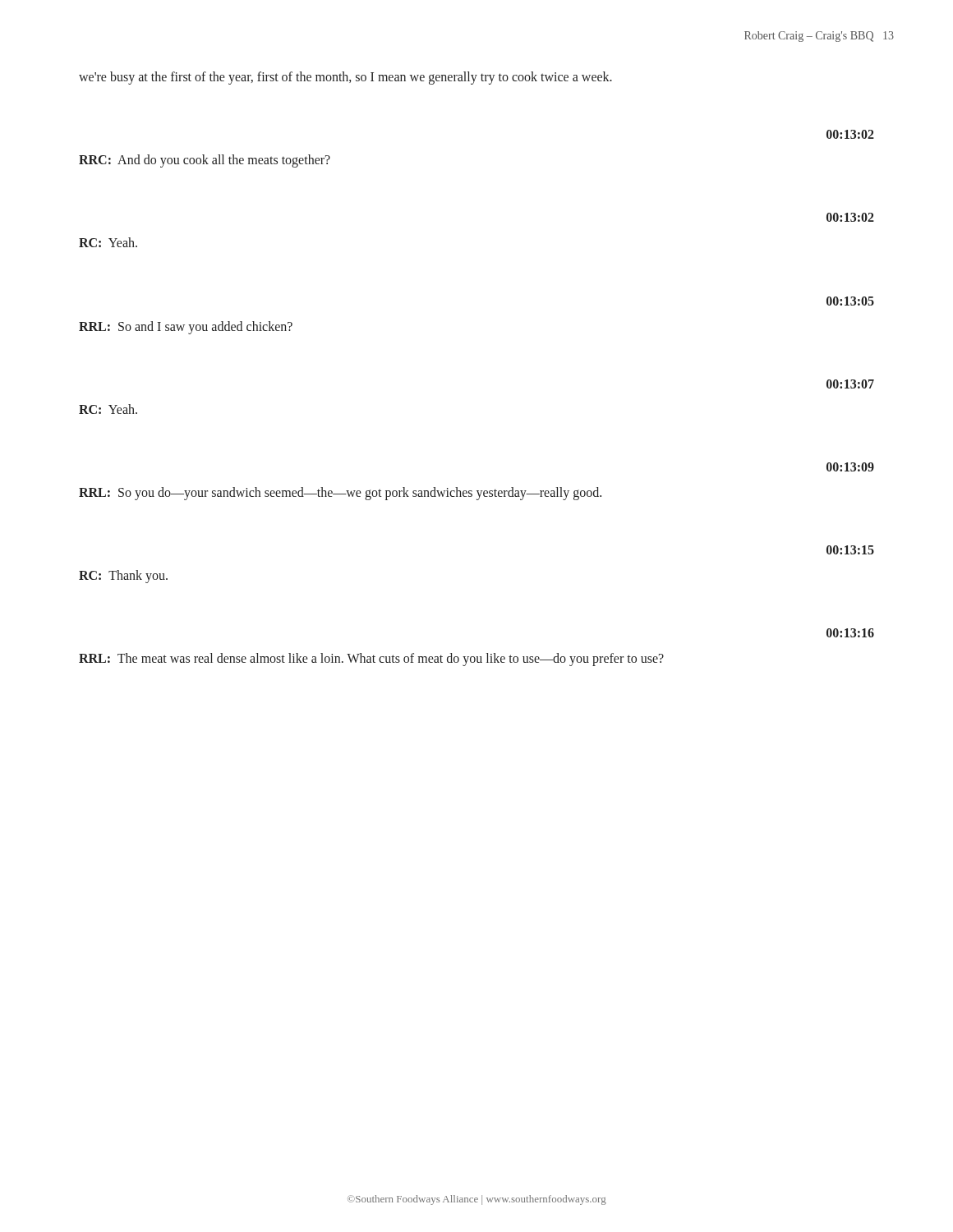Click where it says "RC: Thank you."
Image resolution: width=953 pixels, height=1232 pixels.
(124, 575)
